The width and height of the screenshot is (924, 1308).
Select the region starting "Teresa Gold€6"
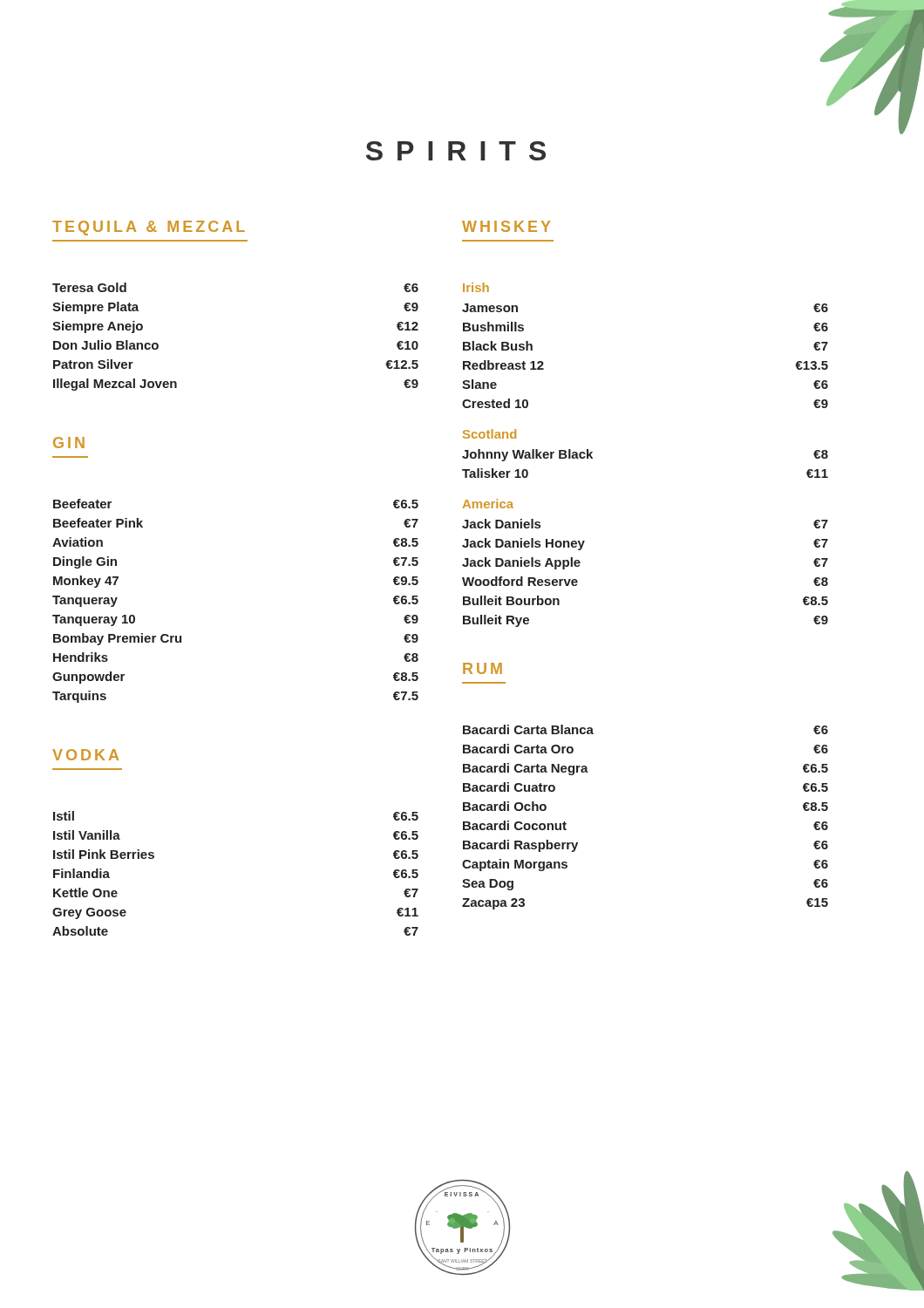pos(90,286)
